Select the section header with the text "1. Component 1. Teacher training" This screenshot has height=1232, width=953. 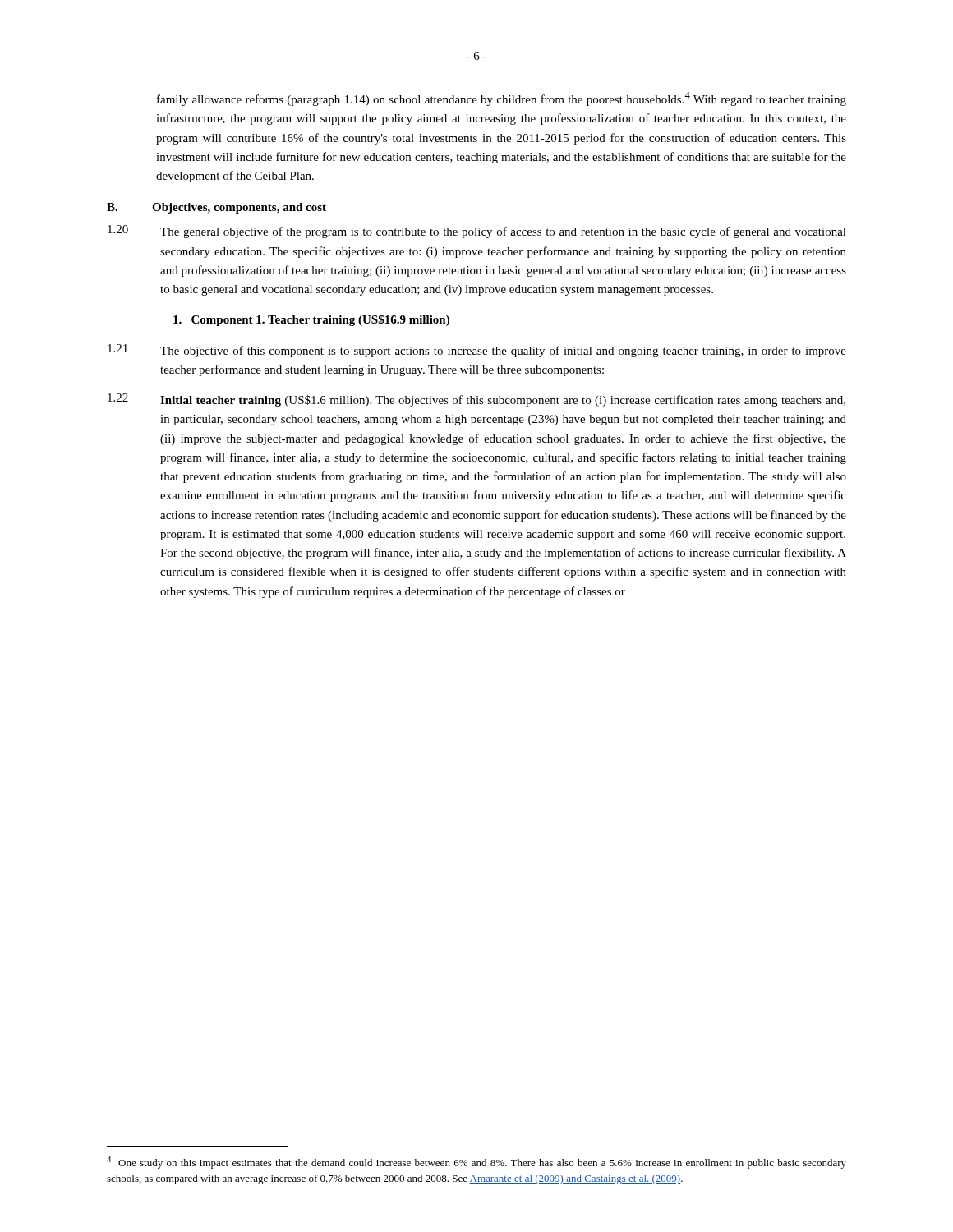tap(311, 320)
